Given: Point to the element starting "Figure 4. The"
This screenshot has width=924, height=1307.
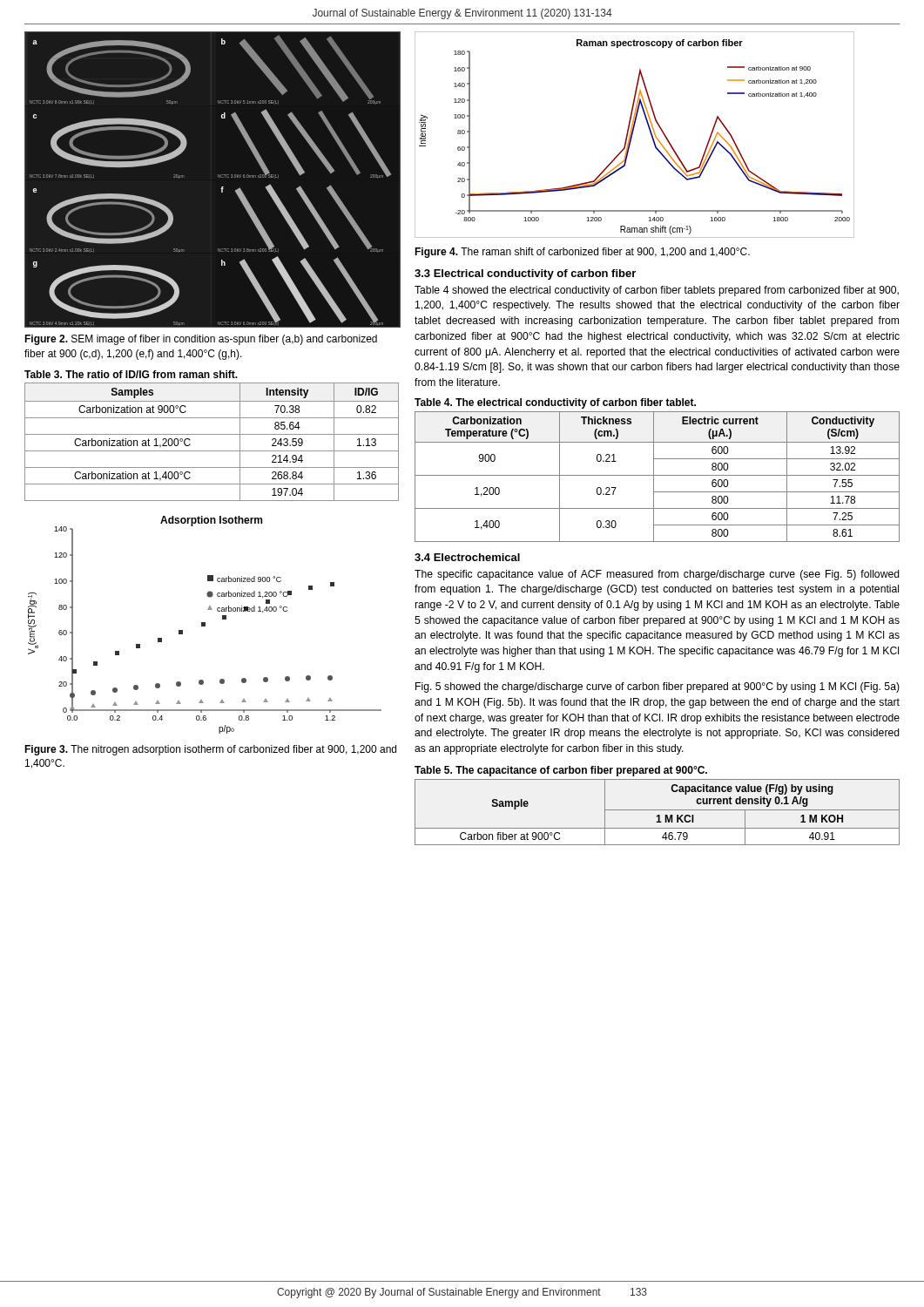Looking at the screenshot, I should click(x=582, y=252).
